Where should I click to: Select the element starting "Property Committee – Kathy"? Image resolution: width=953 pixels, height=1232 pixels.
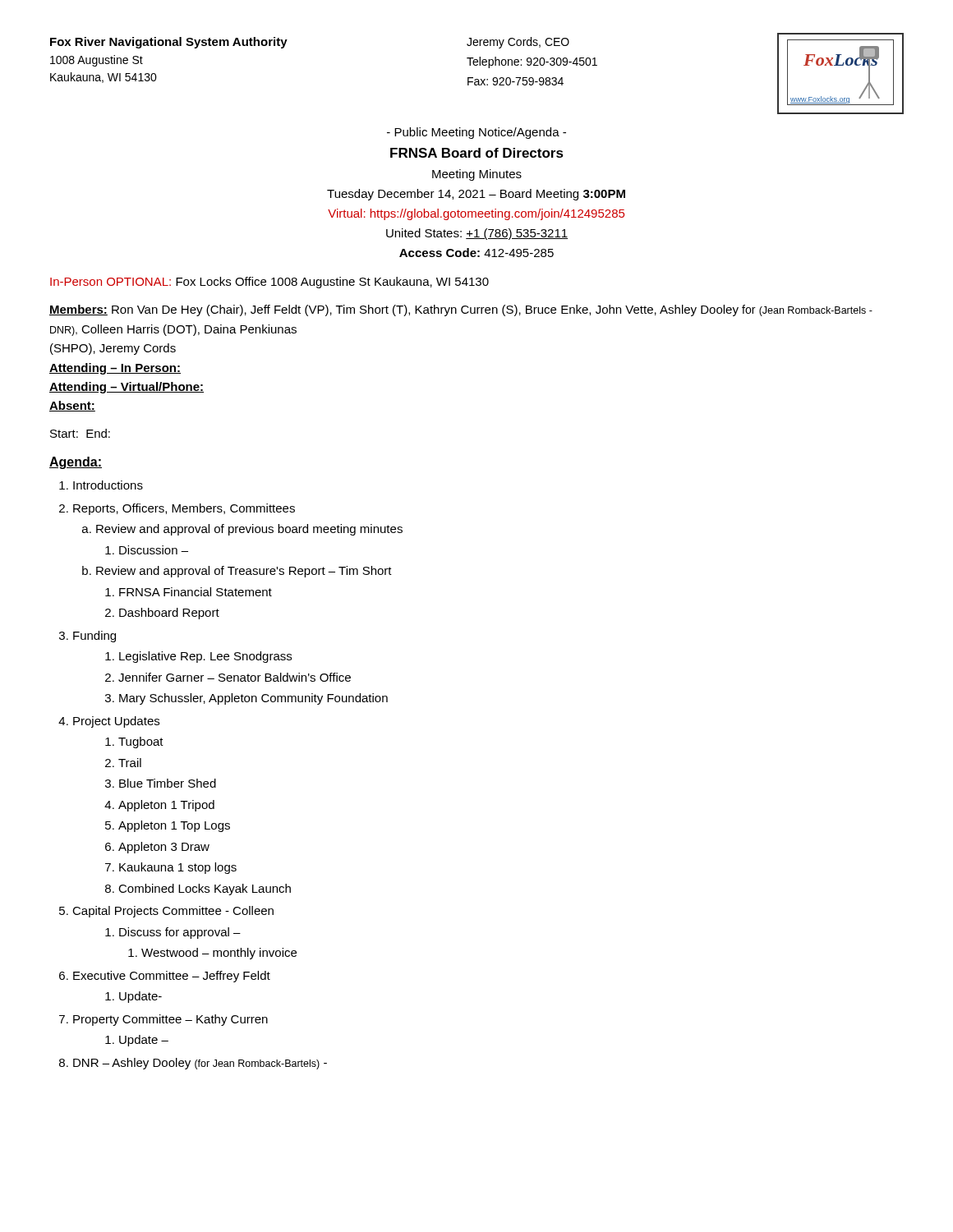pos(170,1020)
